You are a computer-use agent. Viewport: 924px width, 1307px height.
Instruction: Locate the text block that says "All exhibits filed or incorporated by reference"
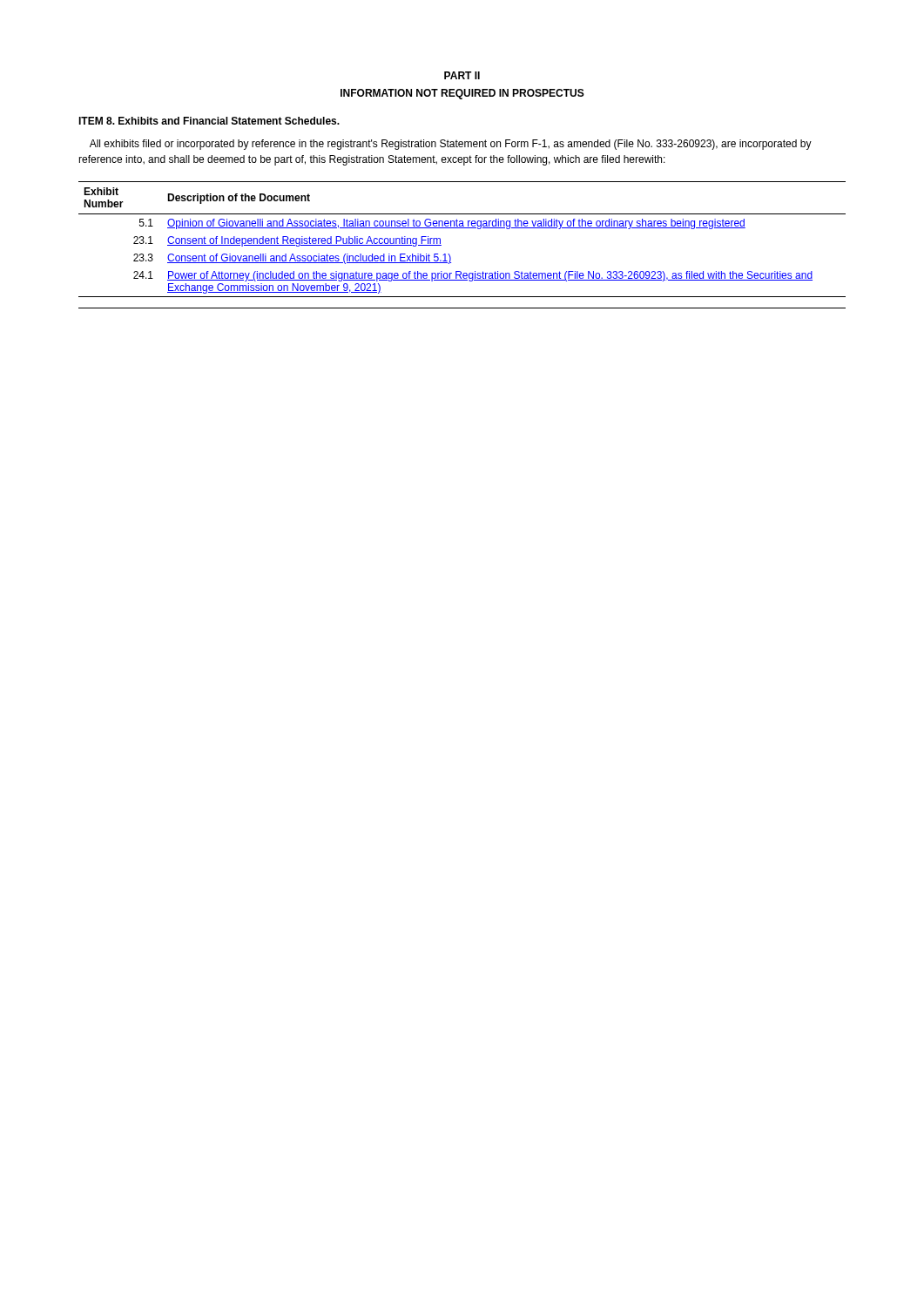coord(445,152)
